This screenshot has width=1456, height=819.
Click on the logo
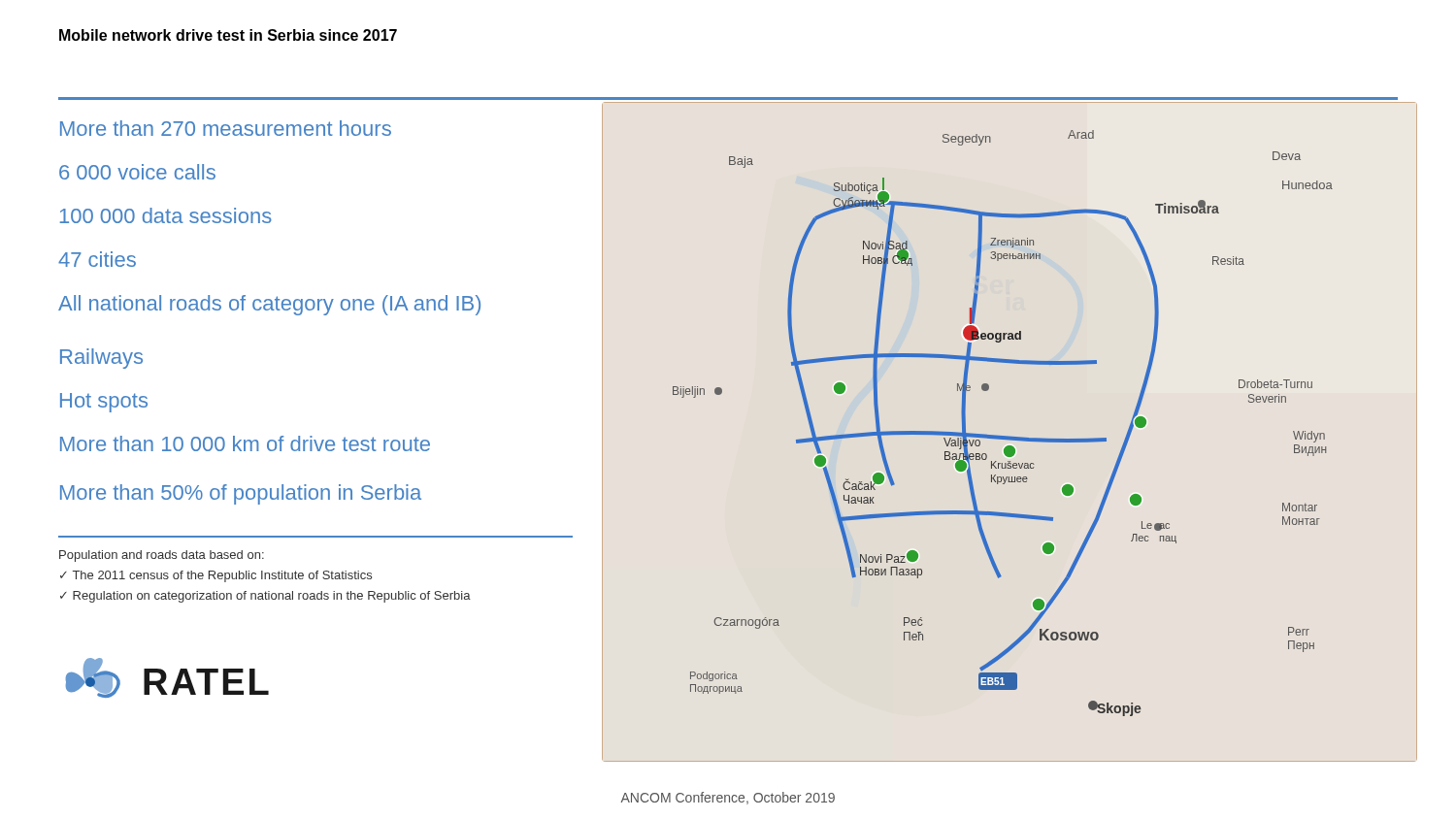(x=165, y=682)
